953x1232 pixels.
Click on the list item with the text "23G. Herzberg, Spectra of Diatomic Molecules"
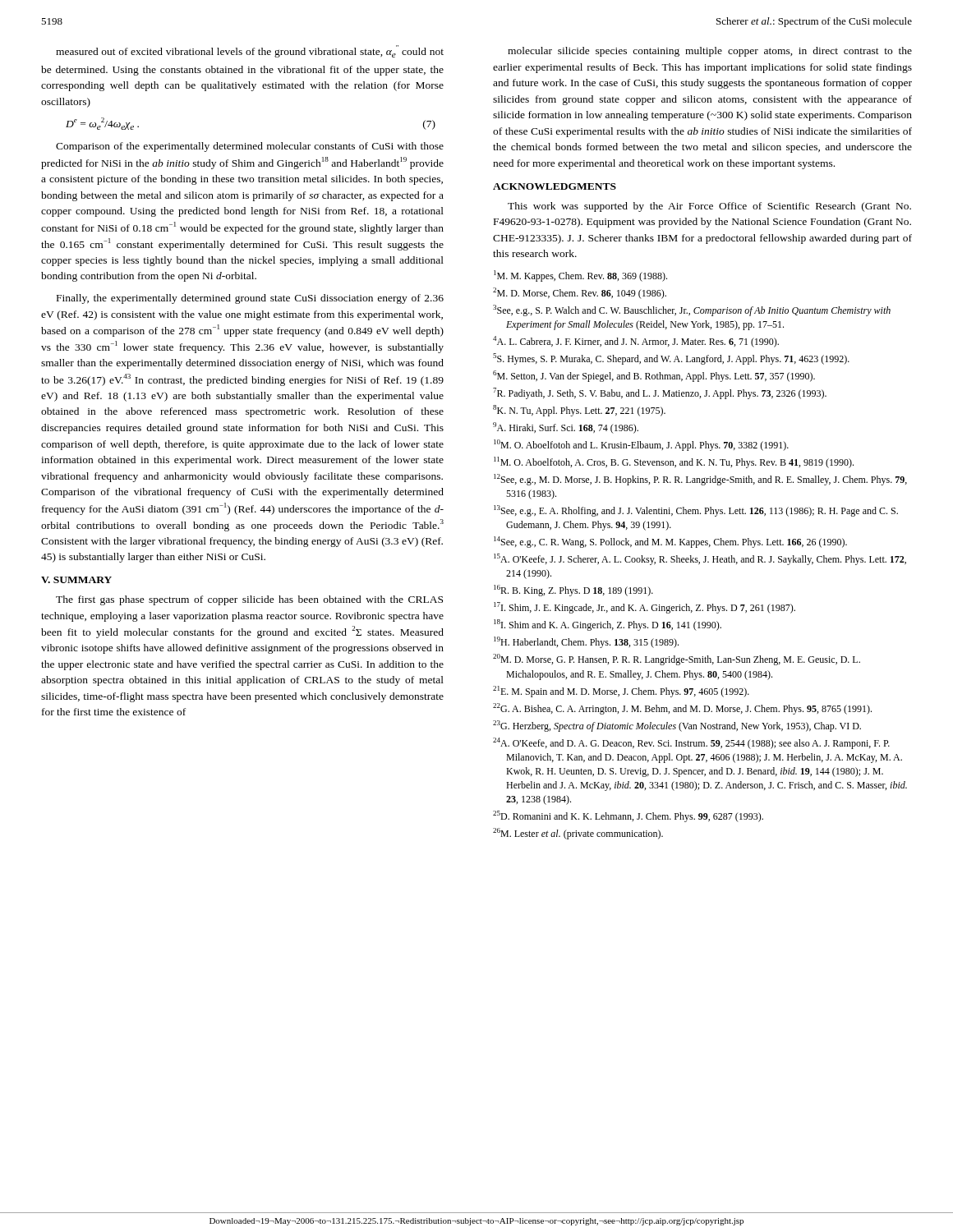(x=677, y=725)
